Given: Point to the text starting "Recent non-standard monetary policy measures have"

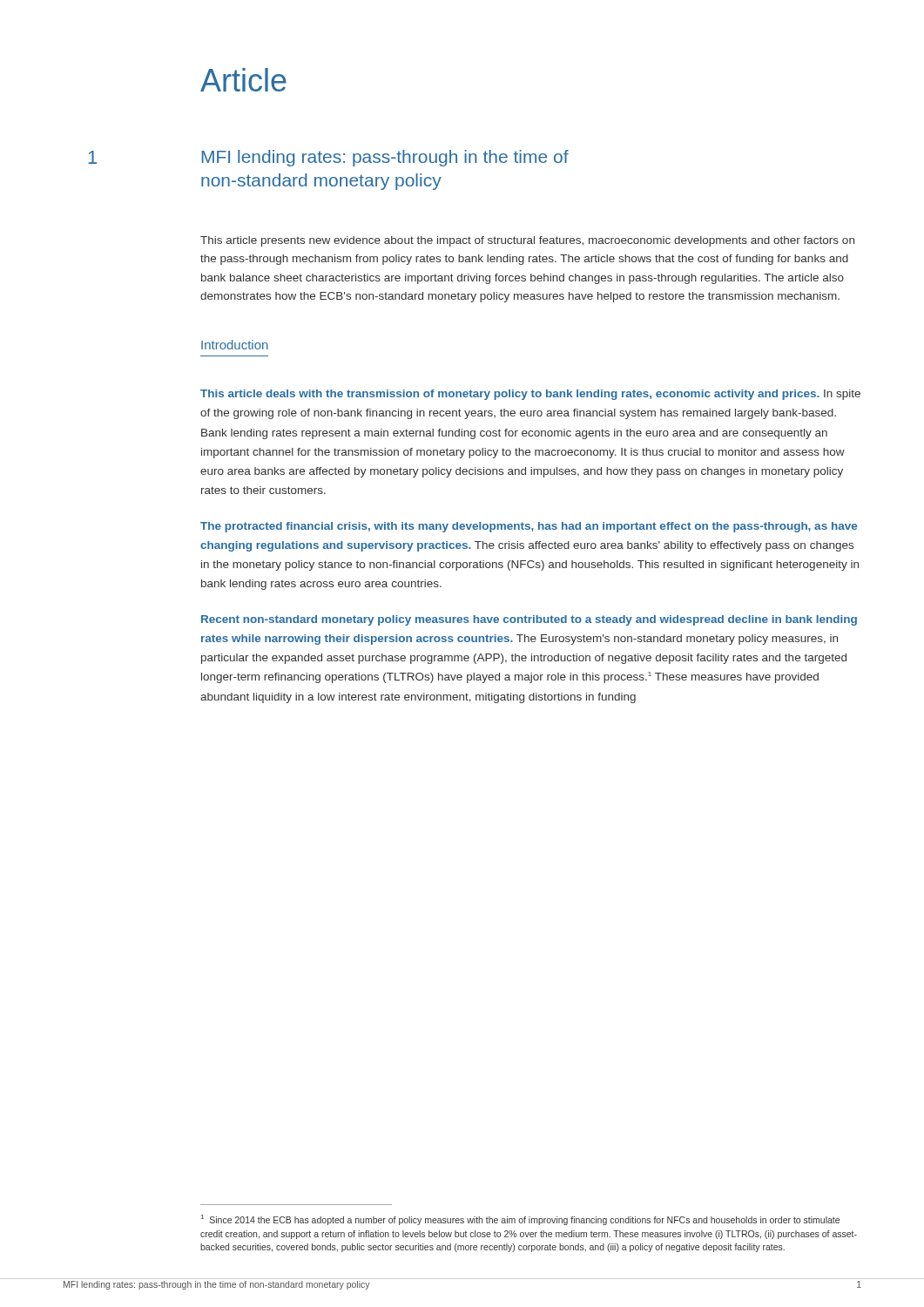Looking at the screenshot, I should coord(529,658).
